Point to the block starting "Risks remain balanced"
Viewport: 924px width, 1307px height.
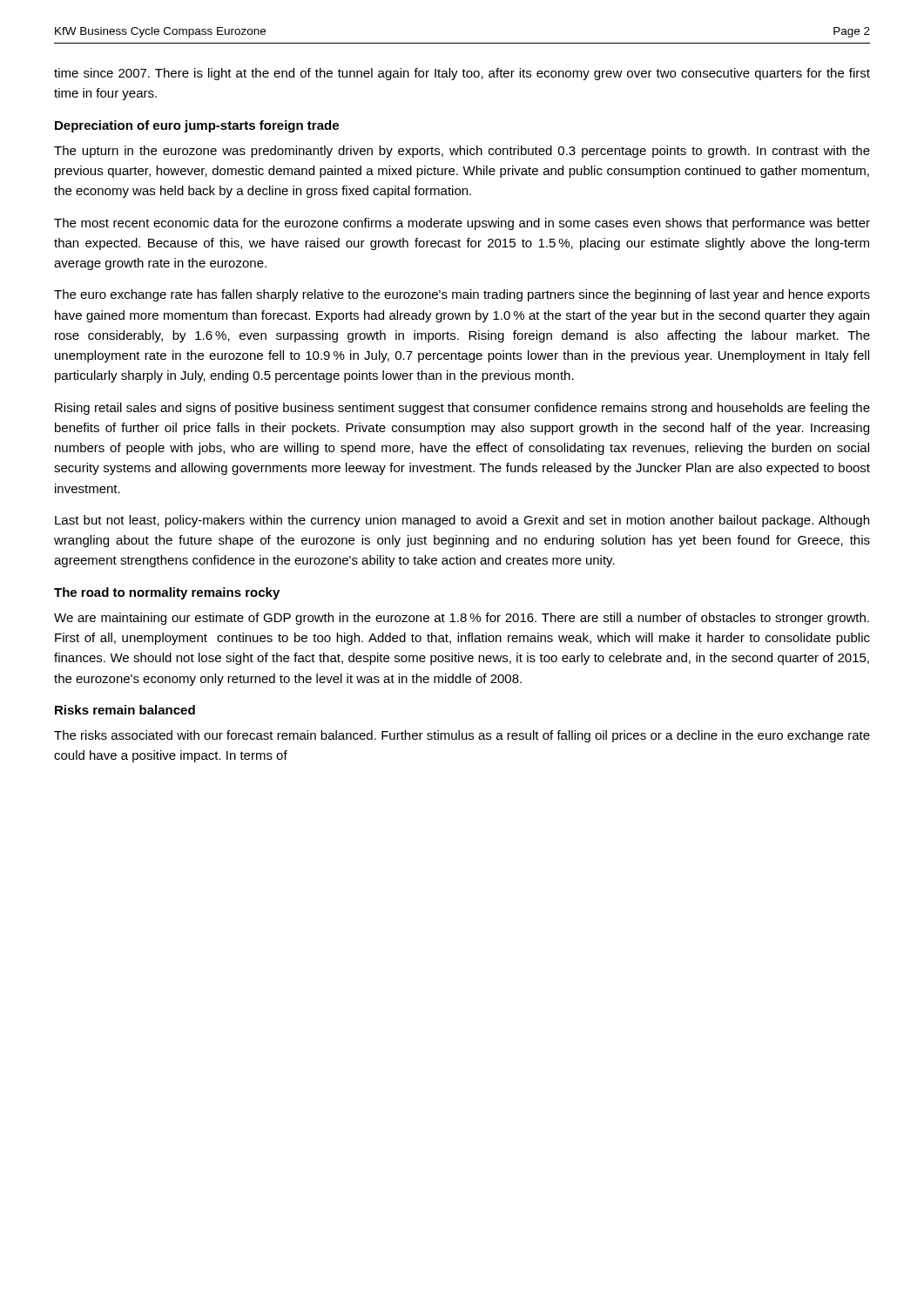point(125,710)
